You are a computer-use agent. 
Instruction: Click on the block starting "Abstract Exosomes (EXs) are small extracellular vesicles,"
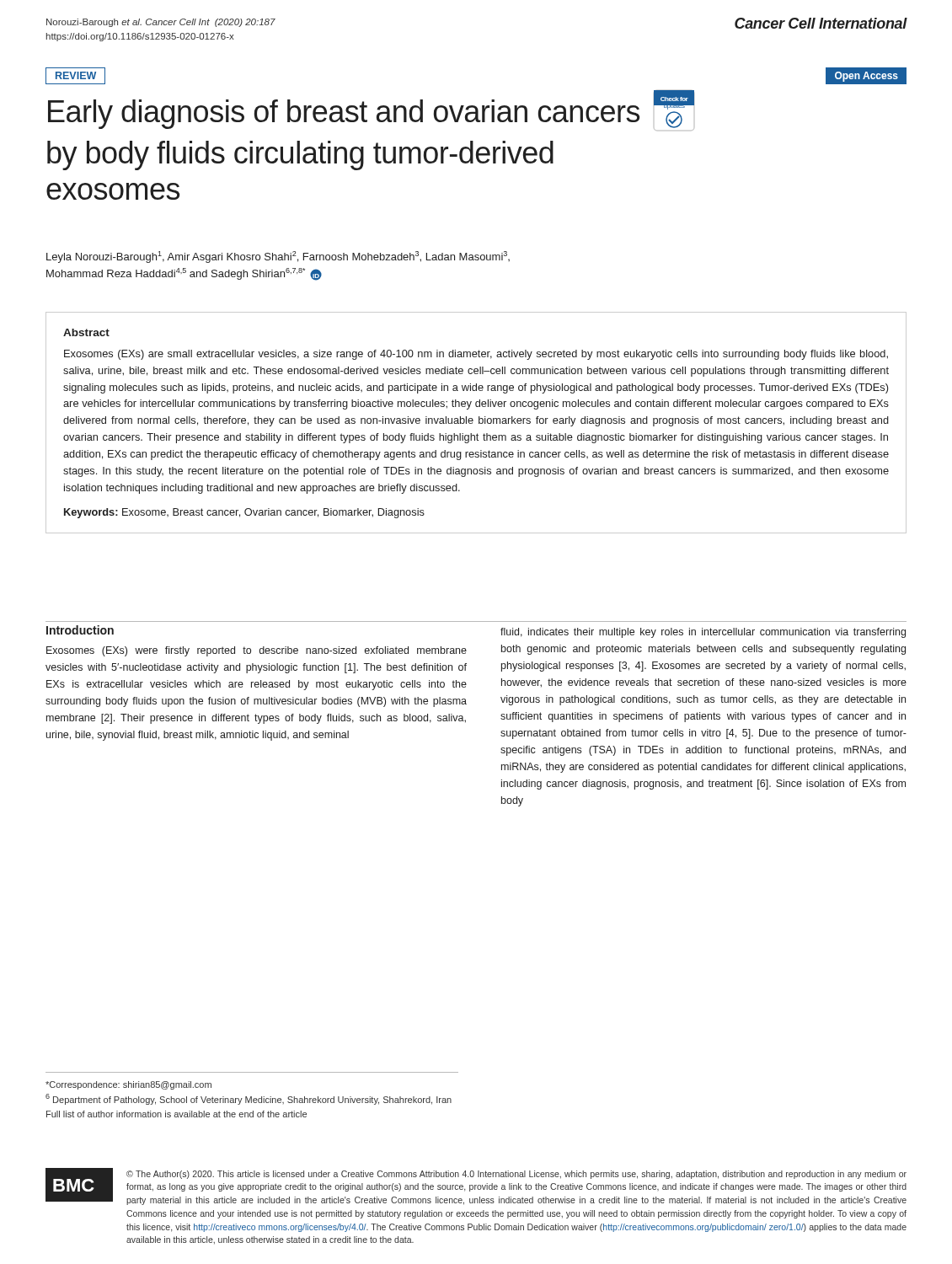[x=476, y=423]
